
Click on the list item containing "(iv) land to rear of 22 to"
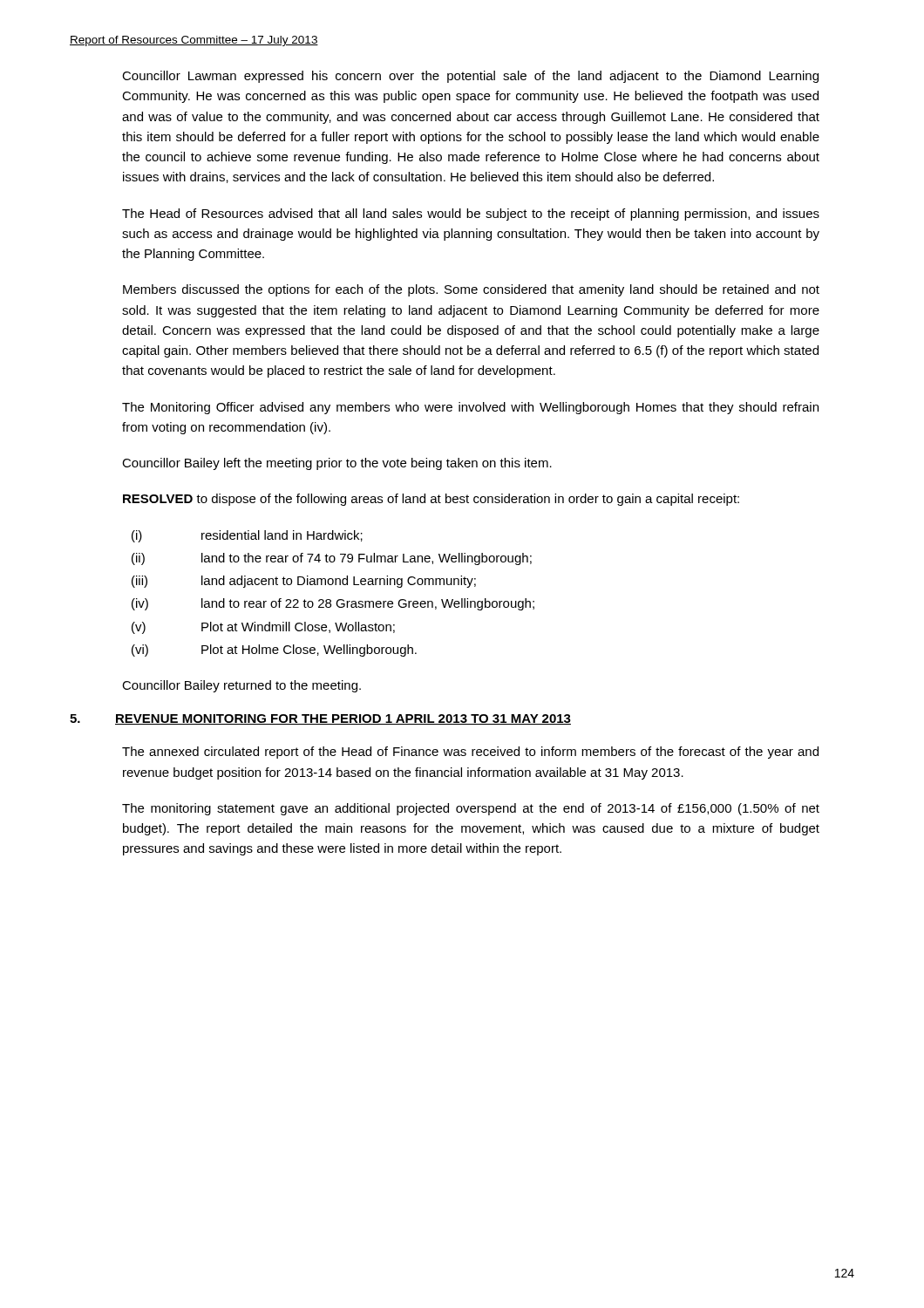[x=471, y=603]
